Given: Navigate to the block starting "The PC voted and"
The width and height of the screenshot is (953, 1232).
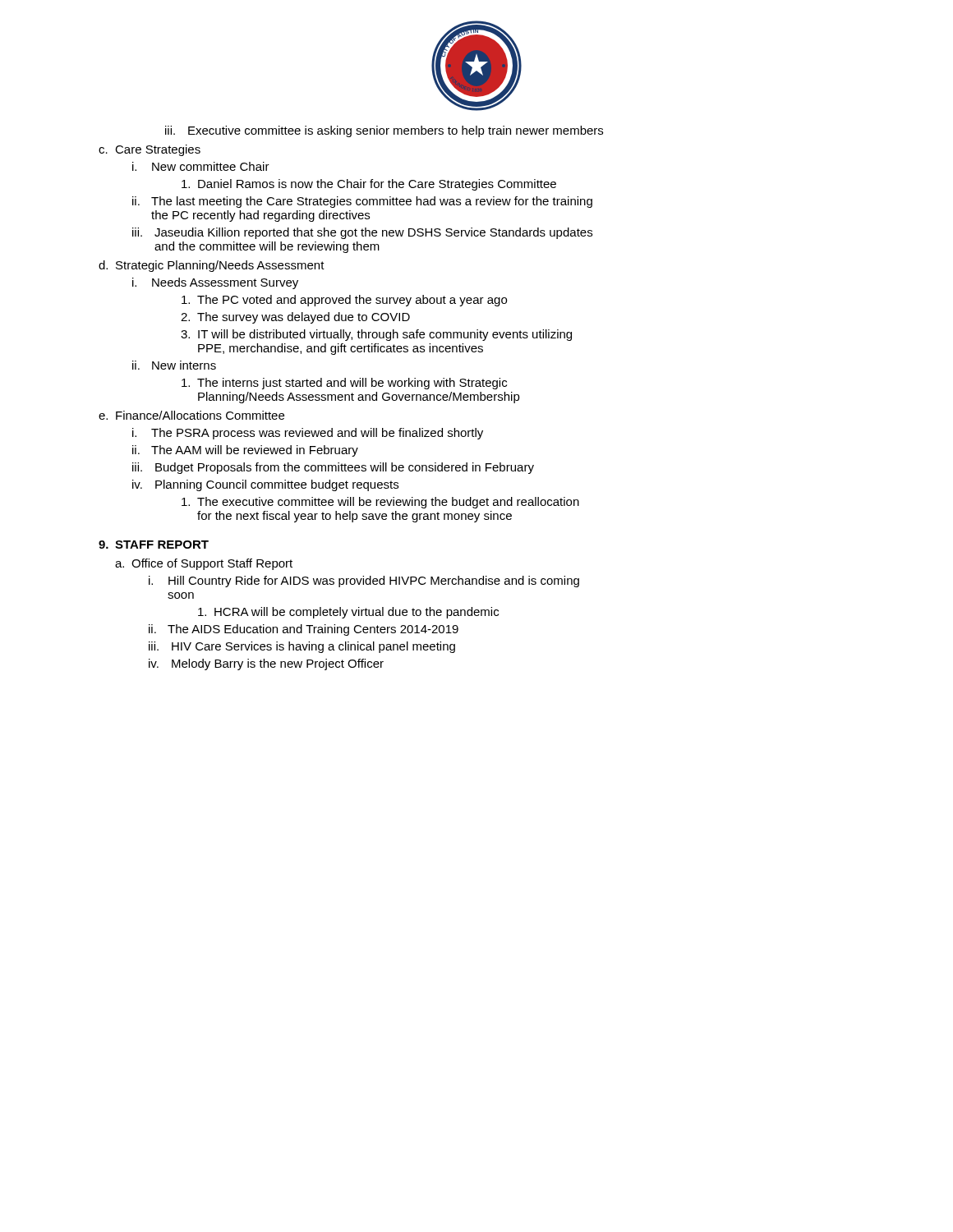Looking at the screenshot, I should [344, 299].
